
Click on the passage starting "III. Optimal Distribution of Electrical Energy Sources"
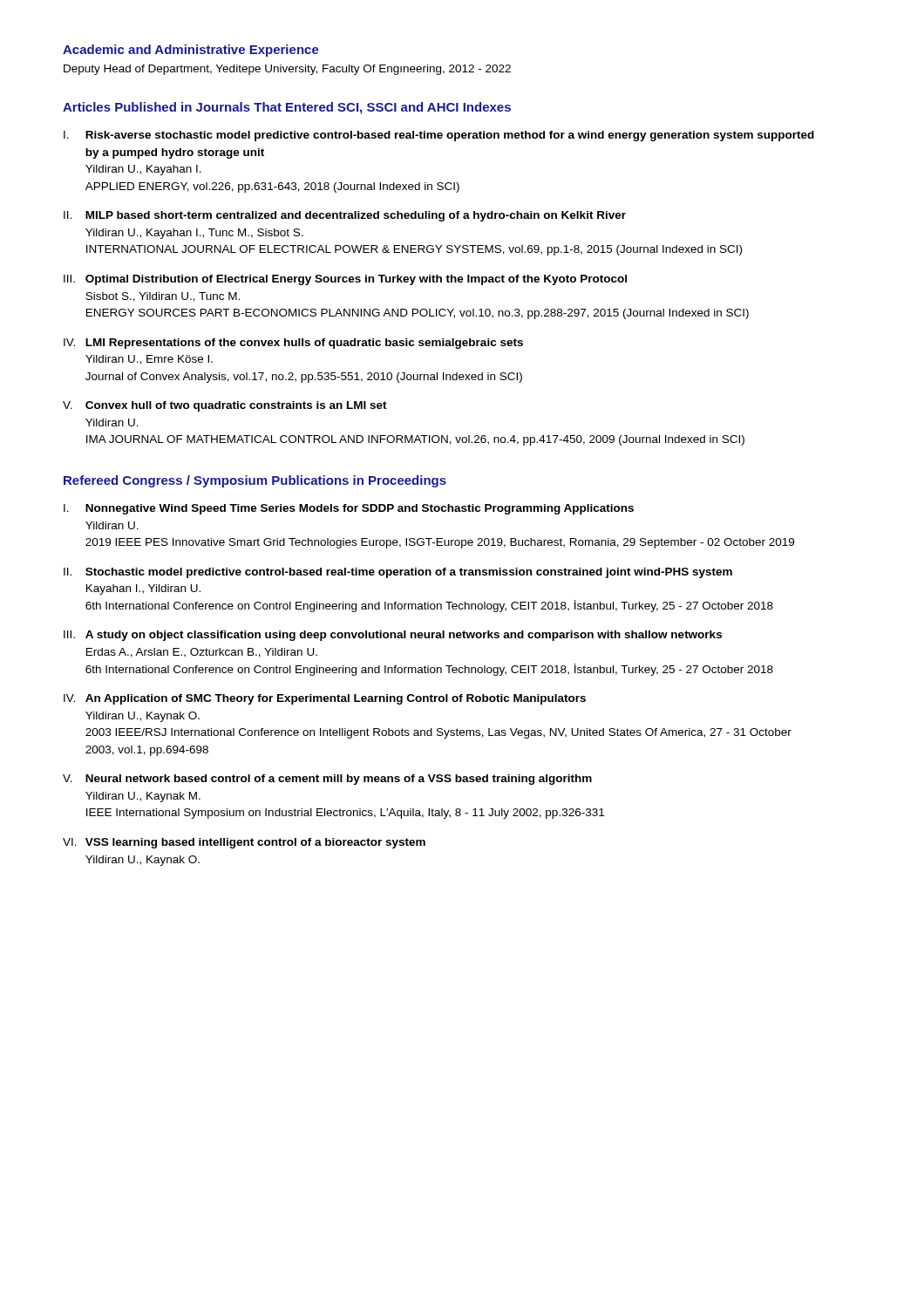345,280
